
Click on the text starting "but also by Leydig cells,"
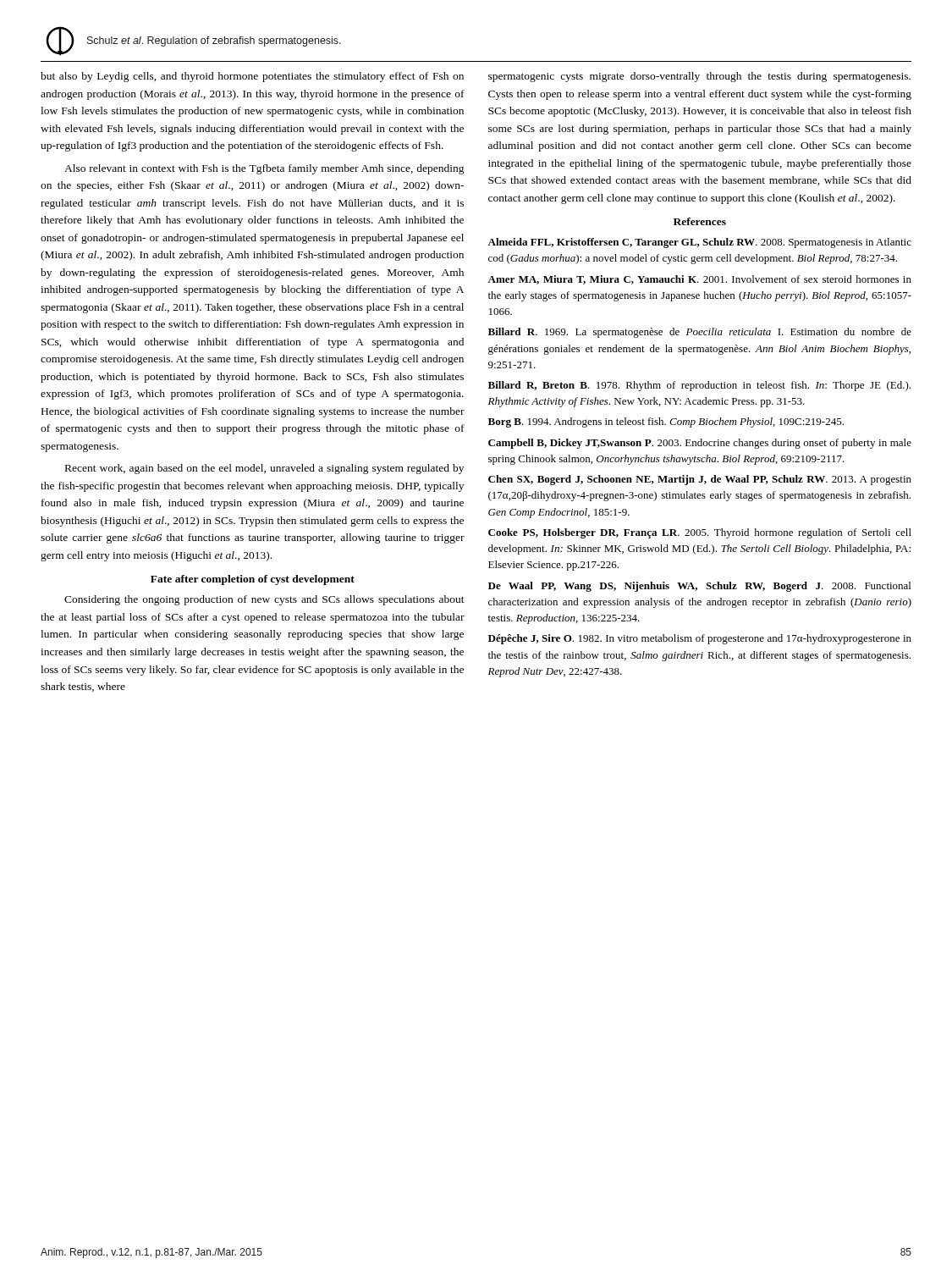coord(252,316)
